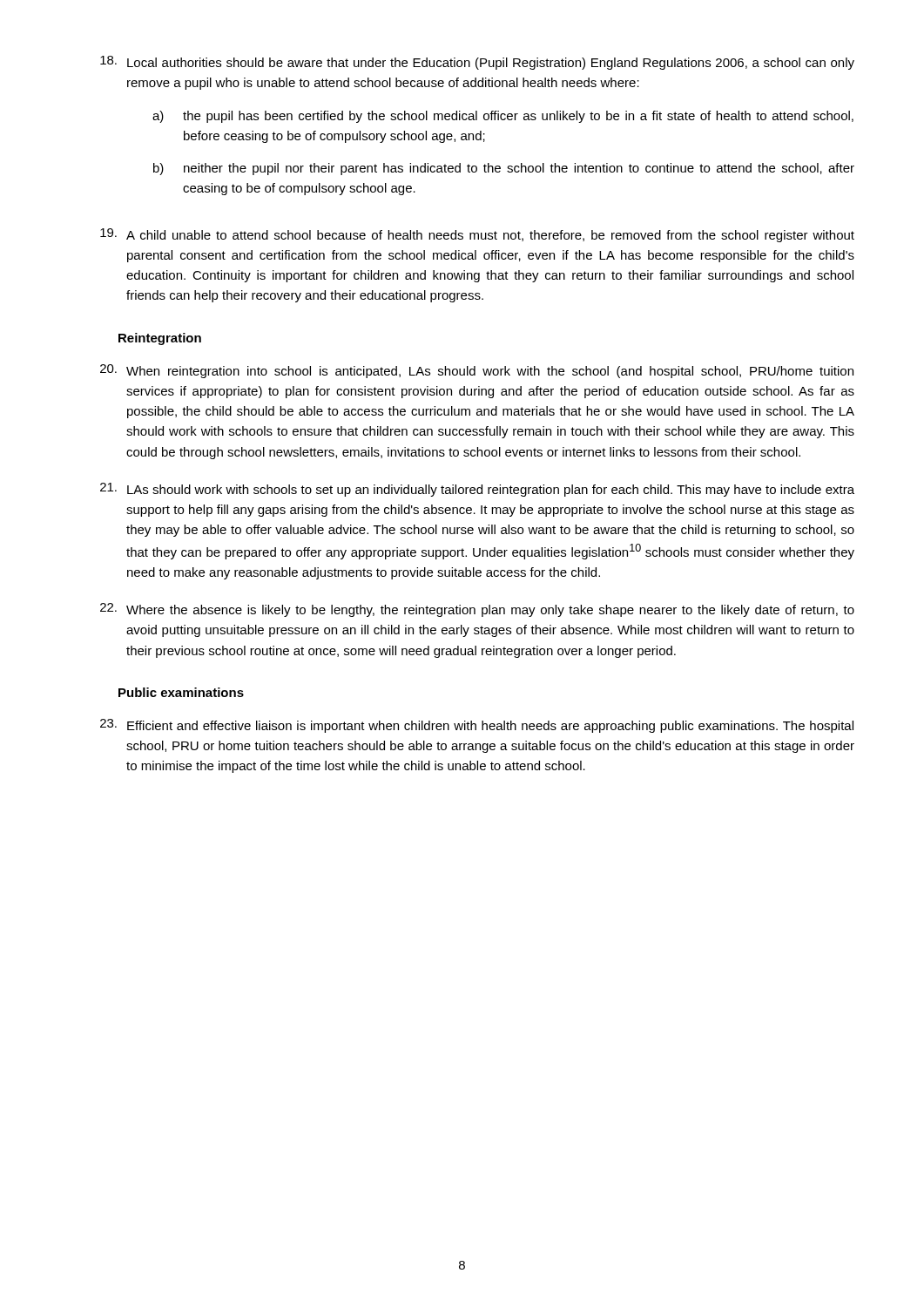Viewport: 924px width, 1307px height.
Task: Locate the block of text that opens with "19. A child"
Action: click(x=462, y=265)
